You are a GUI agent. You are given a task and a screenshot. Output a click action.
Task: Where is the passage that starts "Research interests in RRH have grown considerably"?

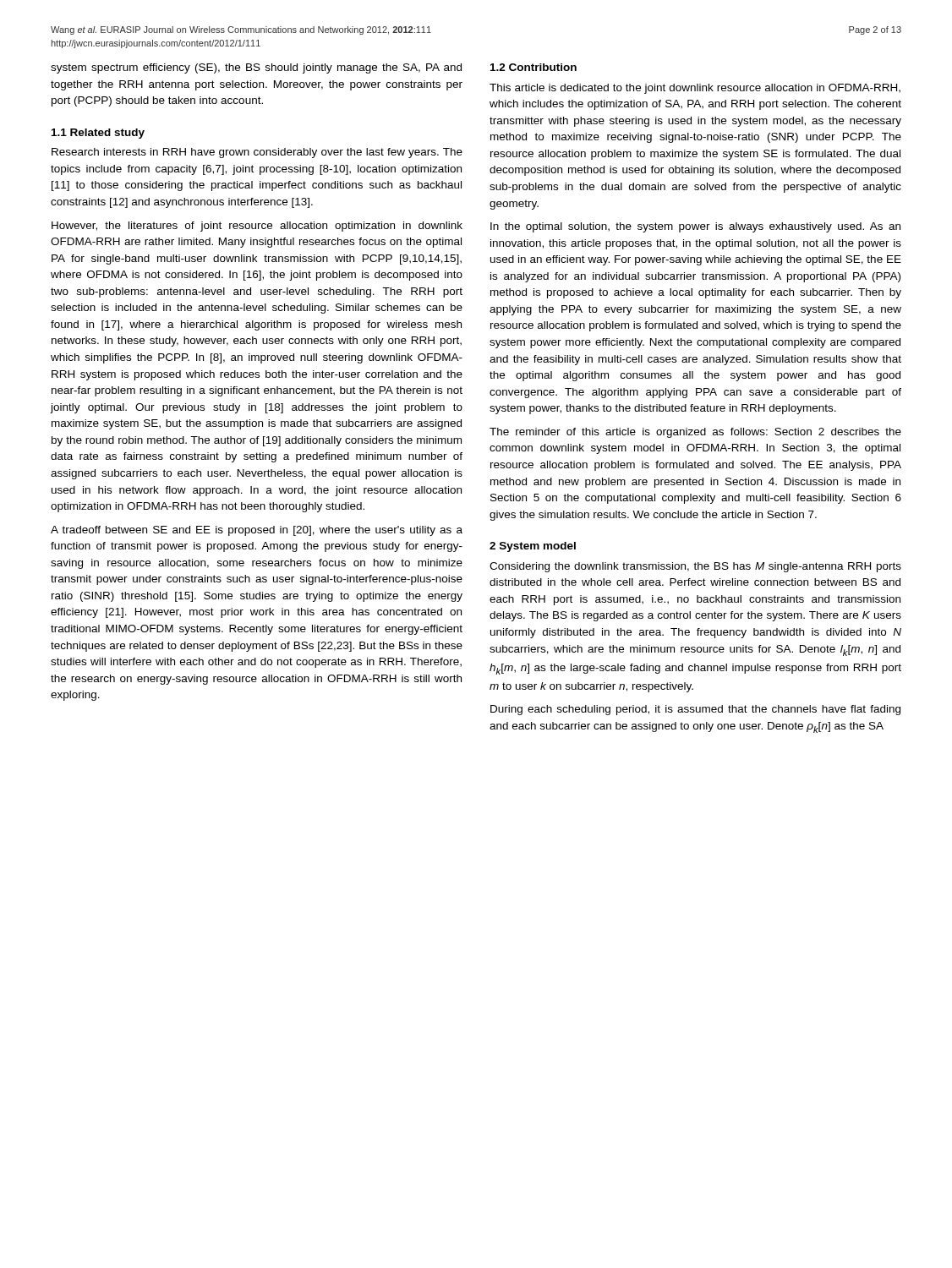257,424
